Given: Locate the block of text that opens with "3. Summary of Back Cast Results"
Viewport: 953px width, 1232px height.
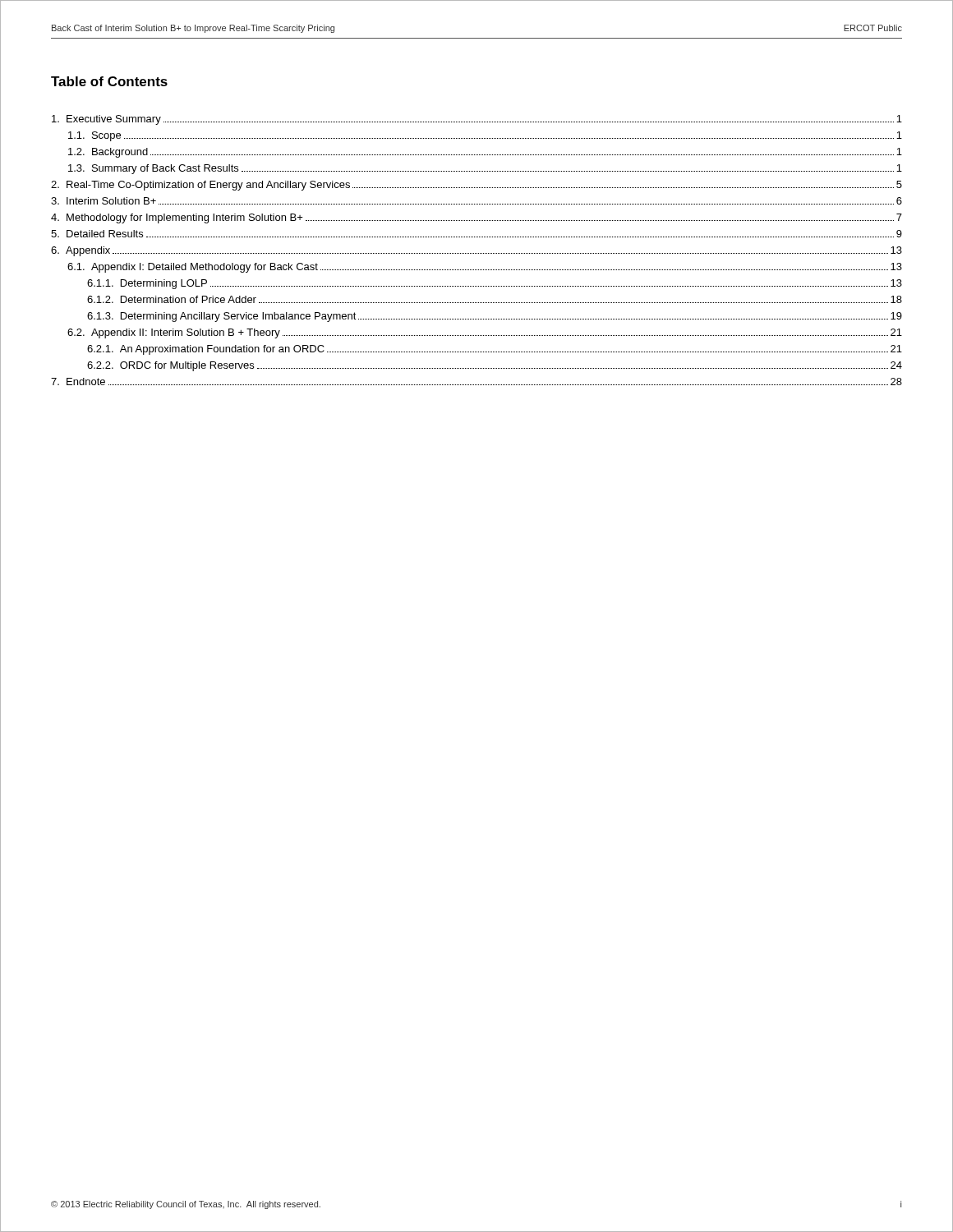Looking at the screenshot, I should pyautogui.click(x=485, y=168).
